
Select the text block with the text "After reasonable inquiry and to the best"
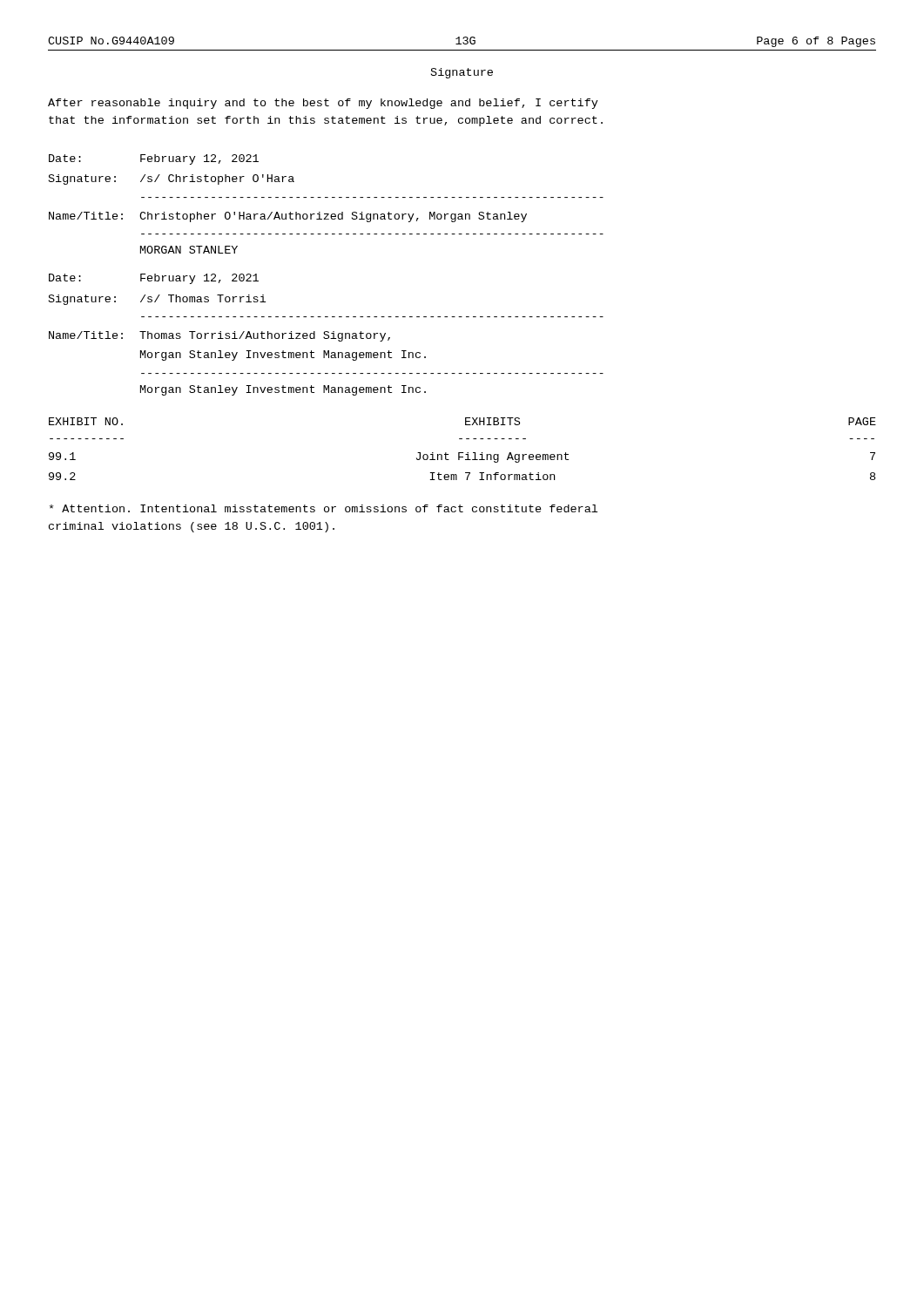(x=327, y=112)
